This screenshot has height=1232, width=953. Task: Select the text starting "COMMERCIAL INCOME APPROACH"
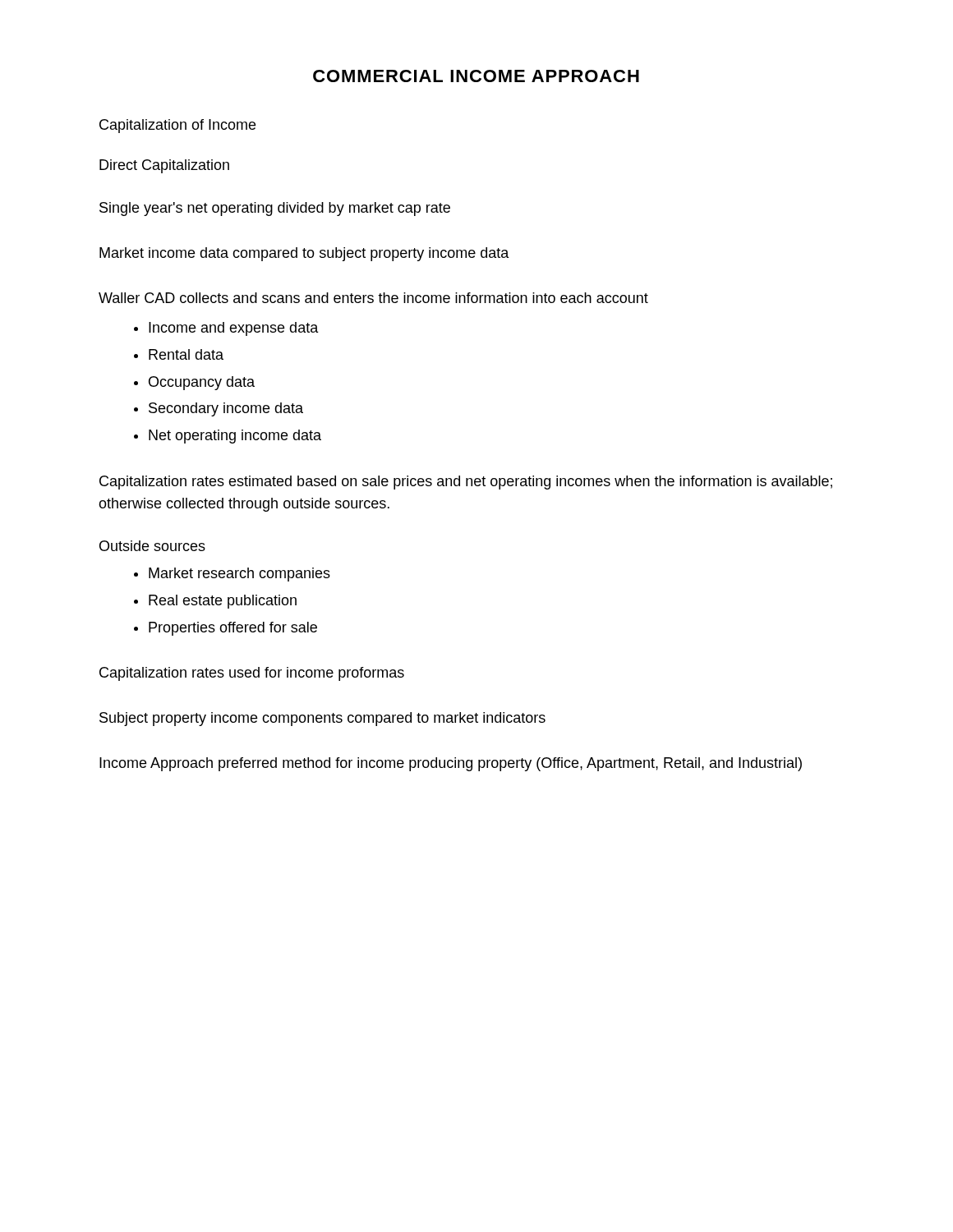point(476,76)
